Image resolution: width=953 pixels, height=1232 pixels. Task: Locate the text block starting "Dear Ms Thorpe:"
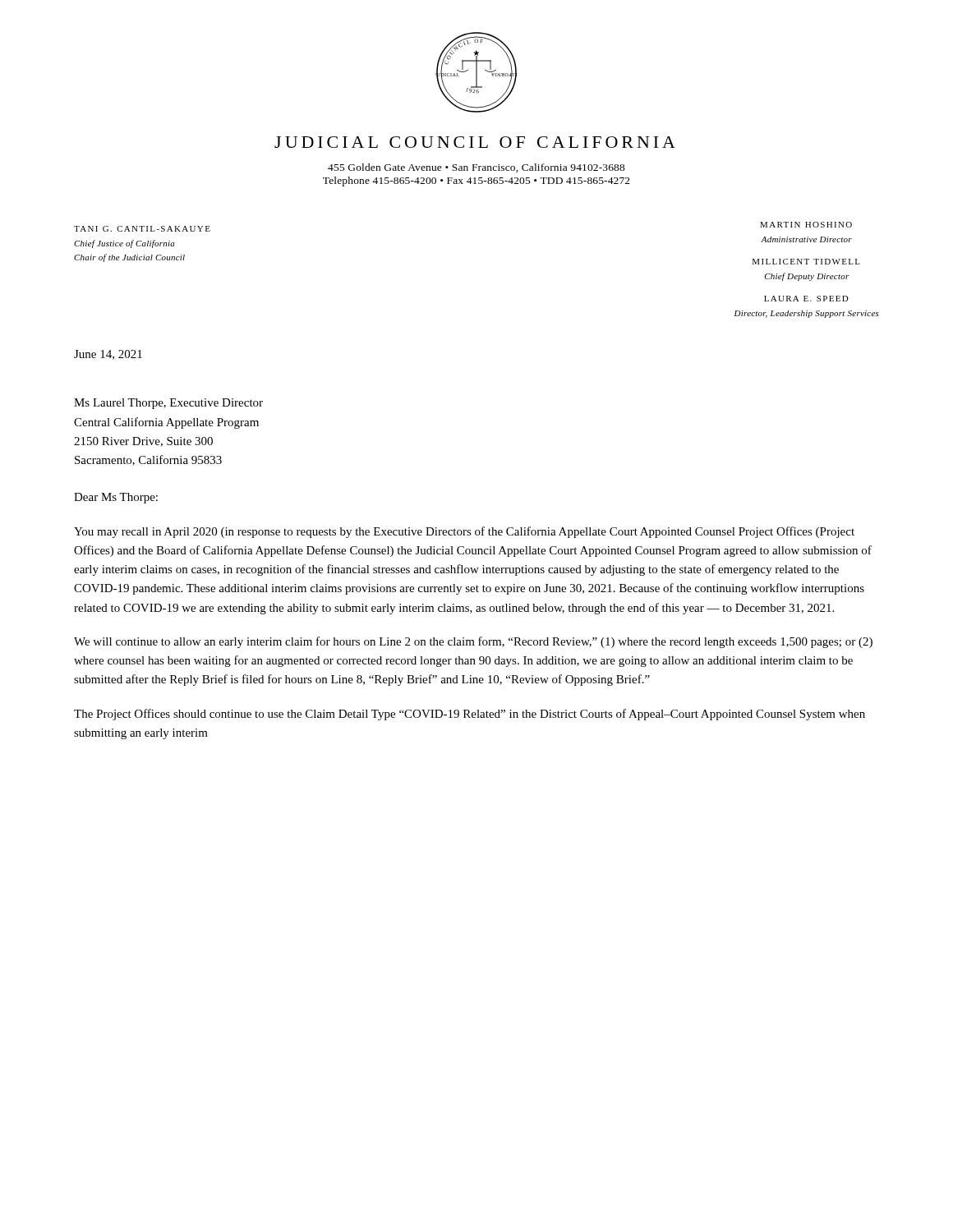(116, 497)
